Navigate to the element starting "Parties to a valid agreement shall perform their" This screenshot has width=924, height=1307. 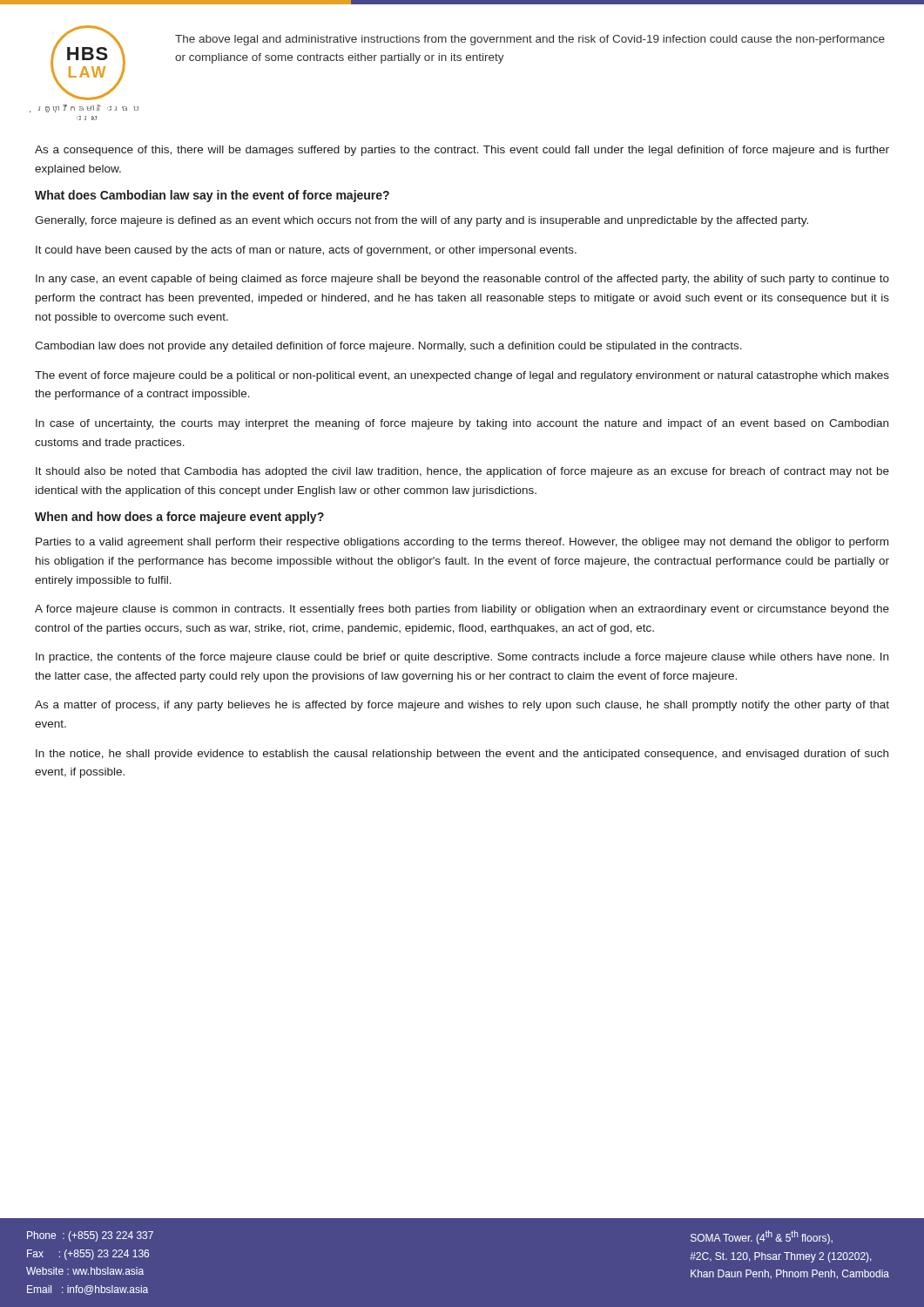click(x=462, y=561)
